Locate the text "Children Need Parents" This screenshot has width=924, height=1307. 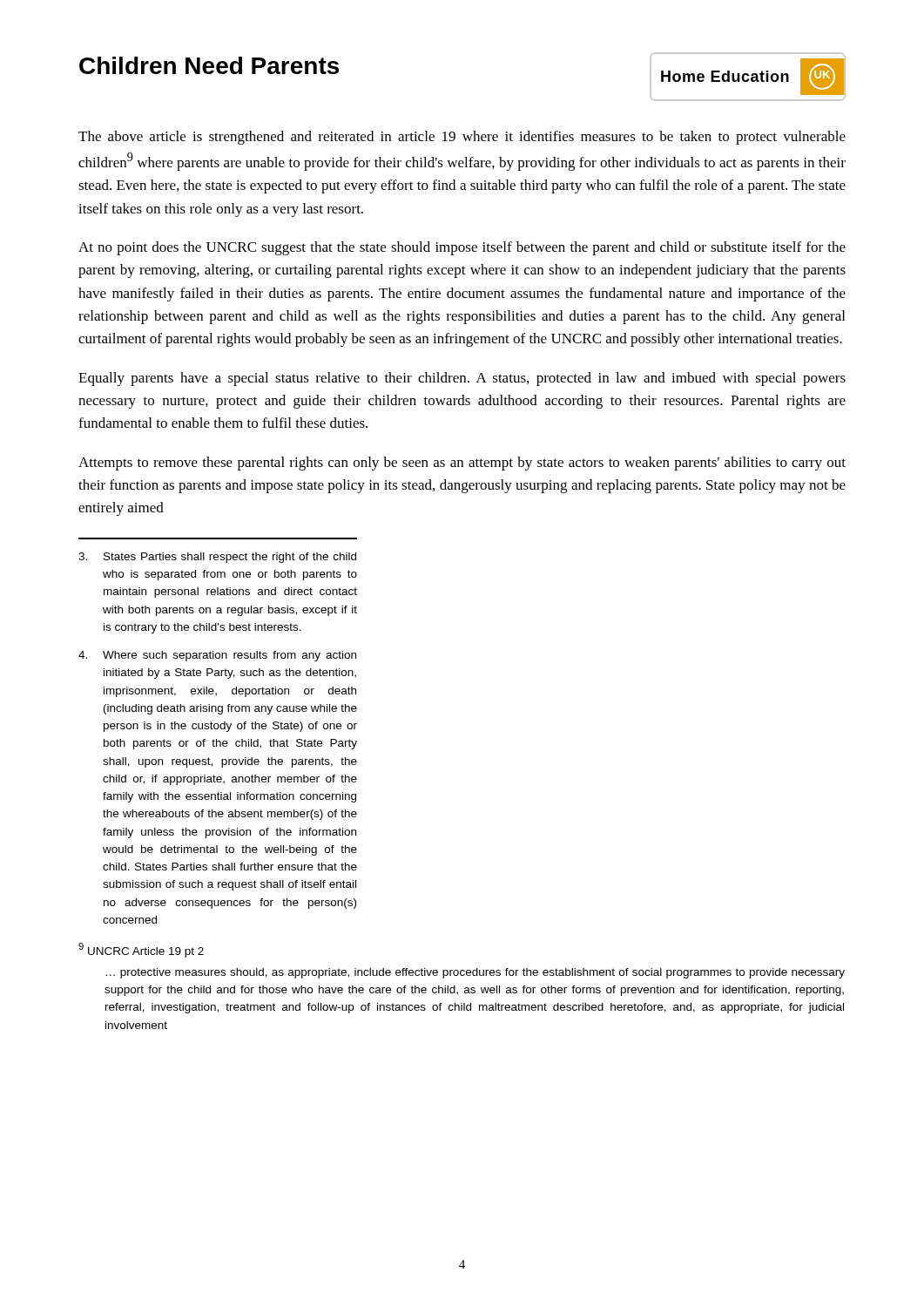[209, 66]
